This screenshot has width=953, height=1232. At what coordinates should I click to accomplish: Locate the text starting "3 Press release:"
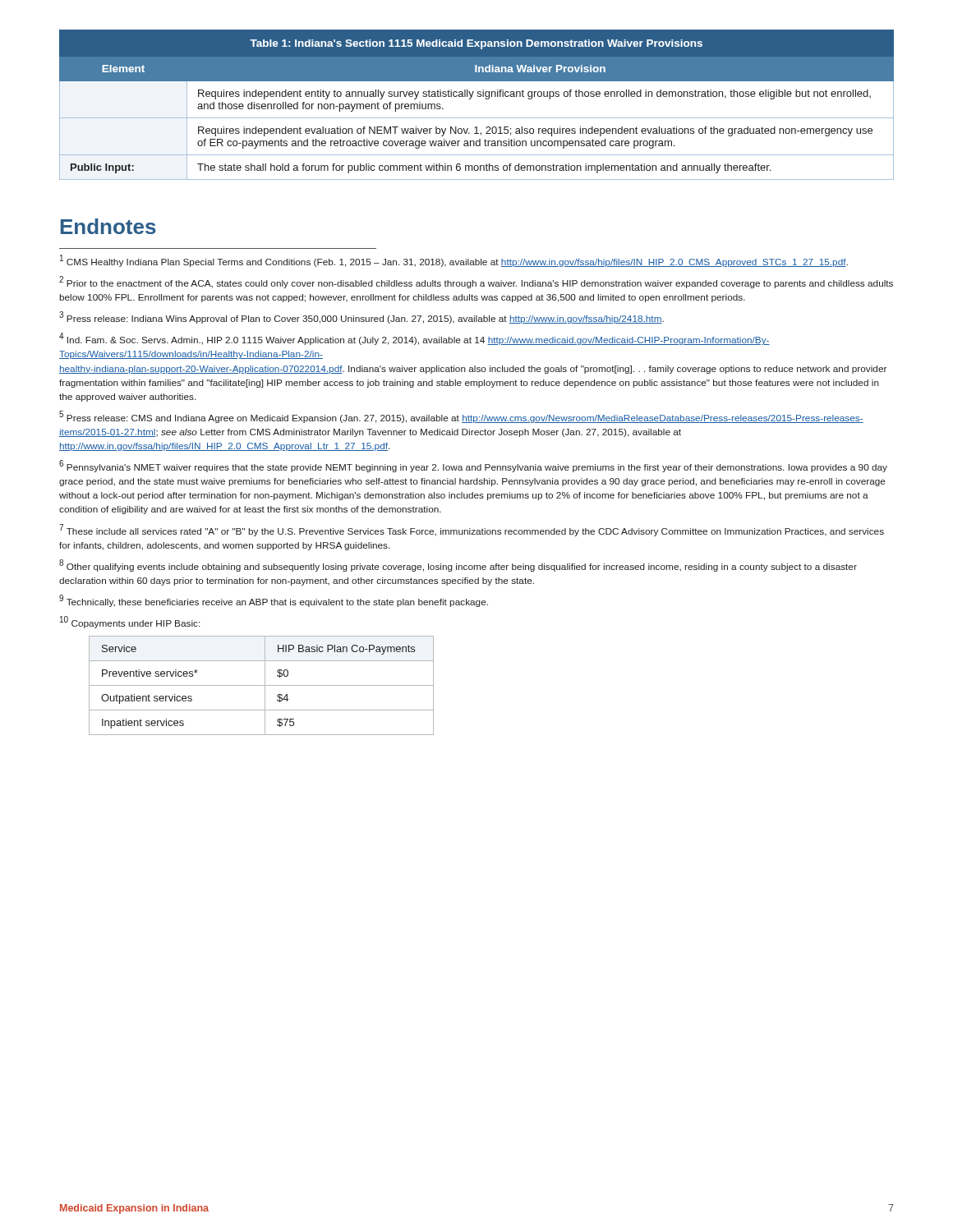(362, 318)
